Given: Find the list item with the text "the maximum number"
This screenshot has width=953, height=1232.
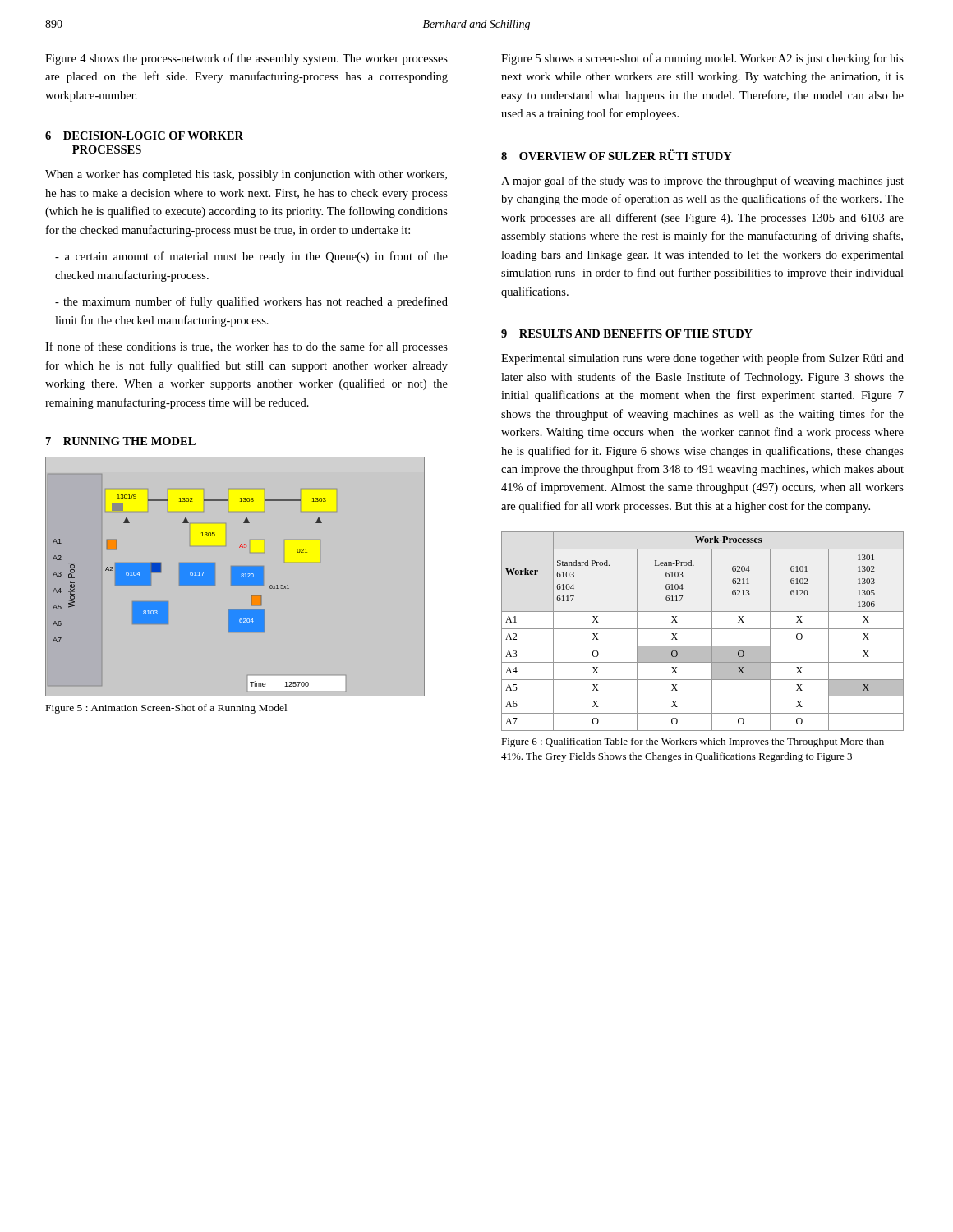Looking at the screenshot, I should coord(251,311).
